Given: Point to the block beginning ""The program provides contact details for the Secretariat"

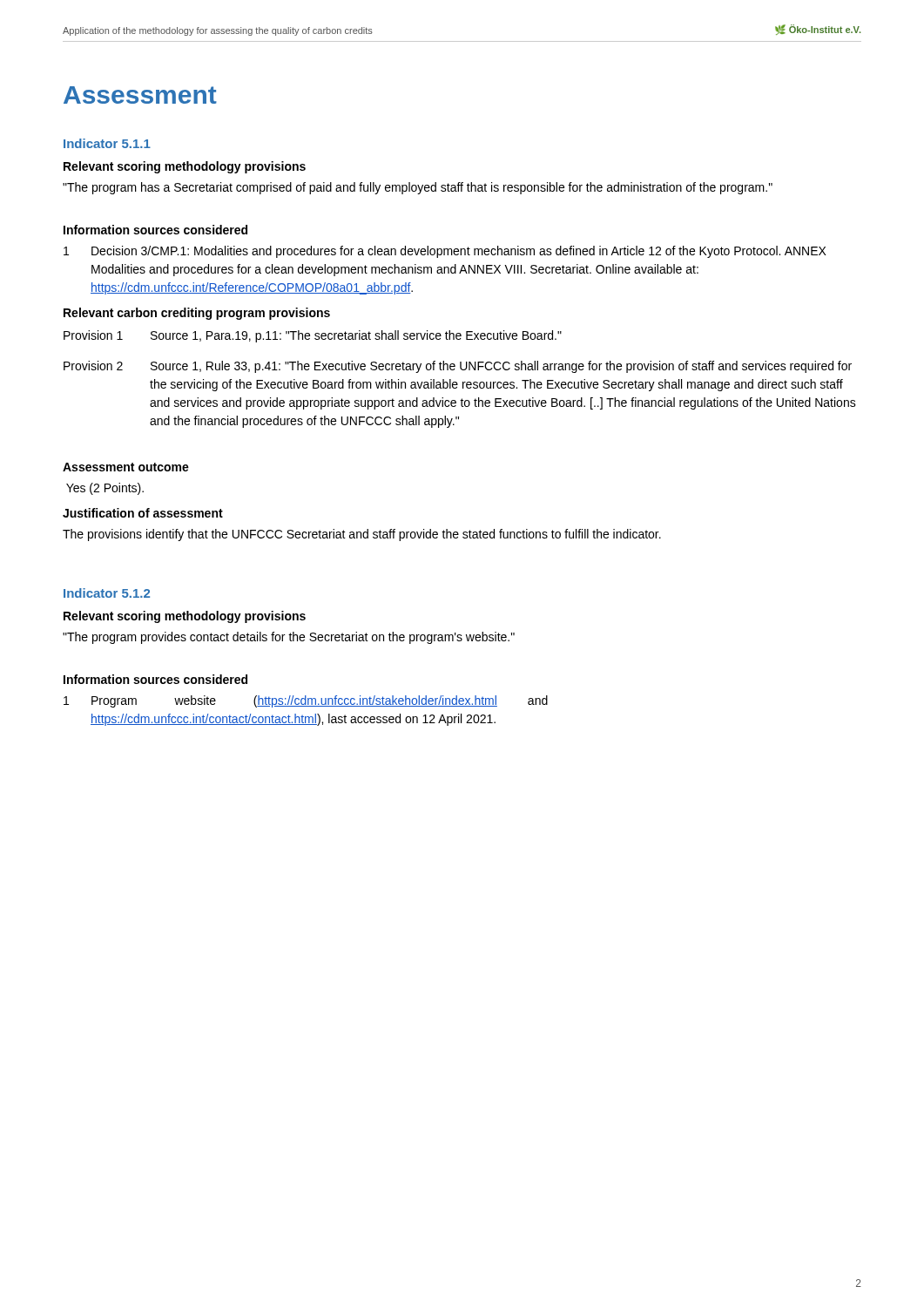Looking at the screenshot, I should click(x=289, y=637).
